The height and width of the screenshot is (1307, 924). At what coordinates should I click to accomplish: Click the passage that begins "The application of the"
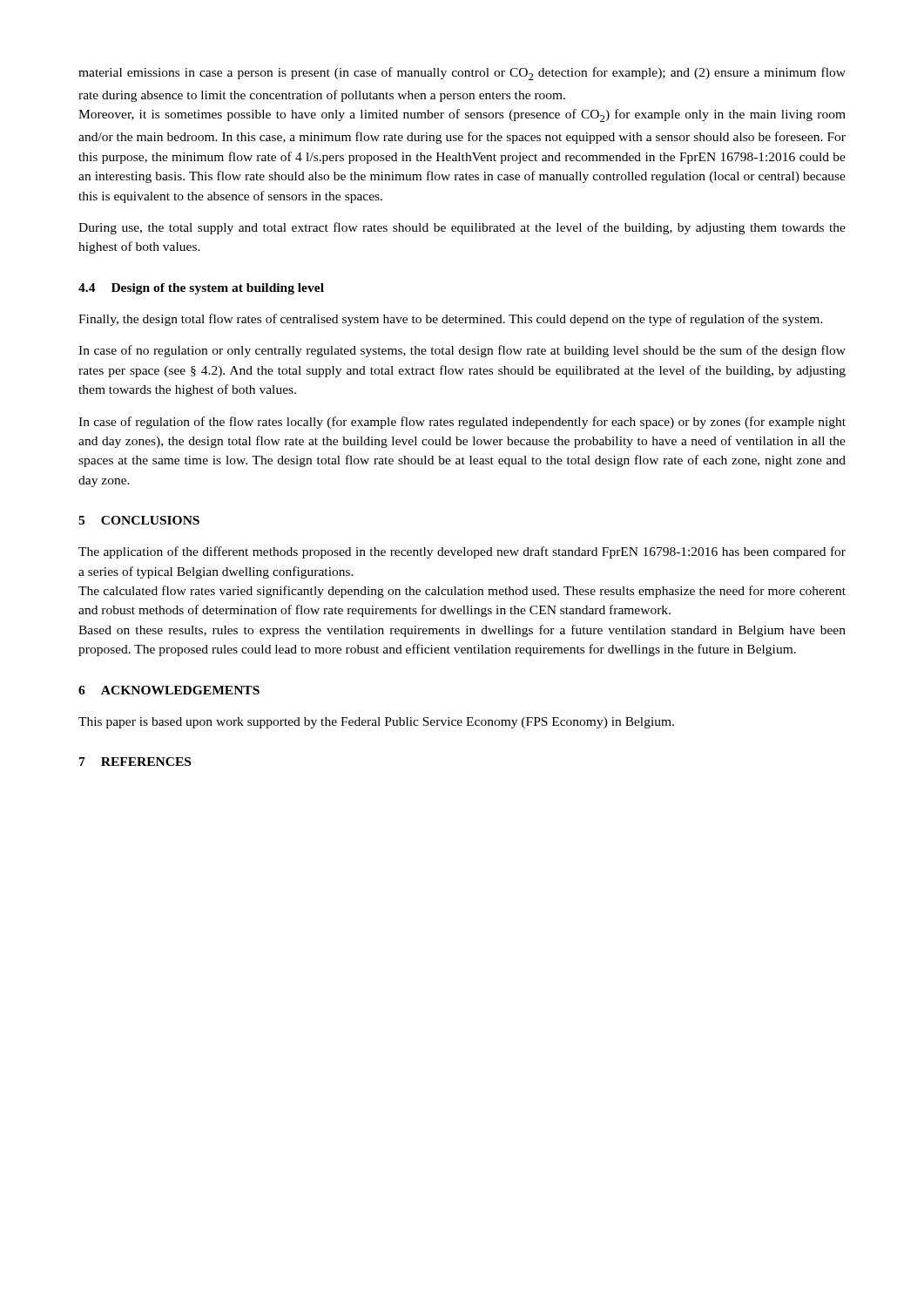pos(462,601)
